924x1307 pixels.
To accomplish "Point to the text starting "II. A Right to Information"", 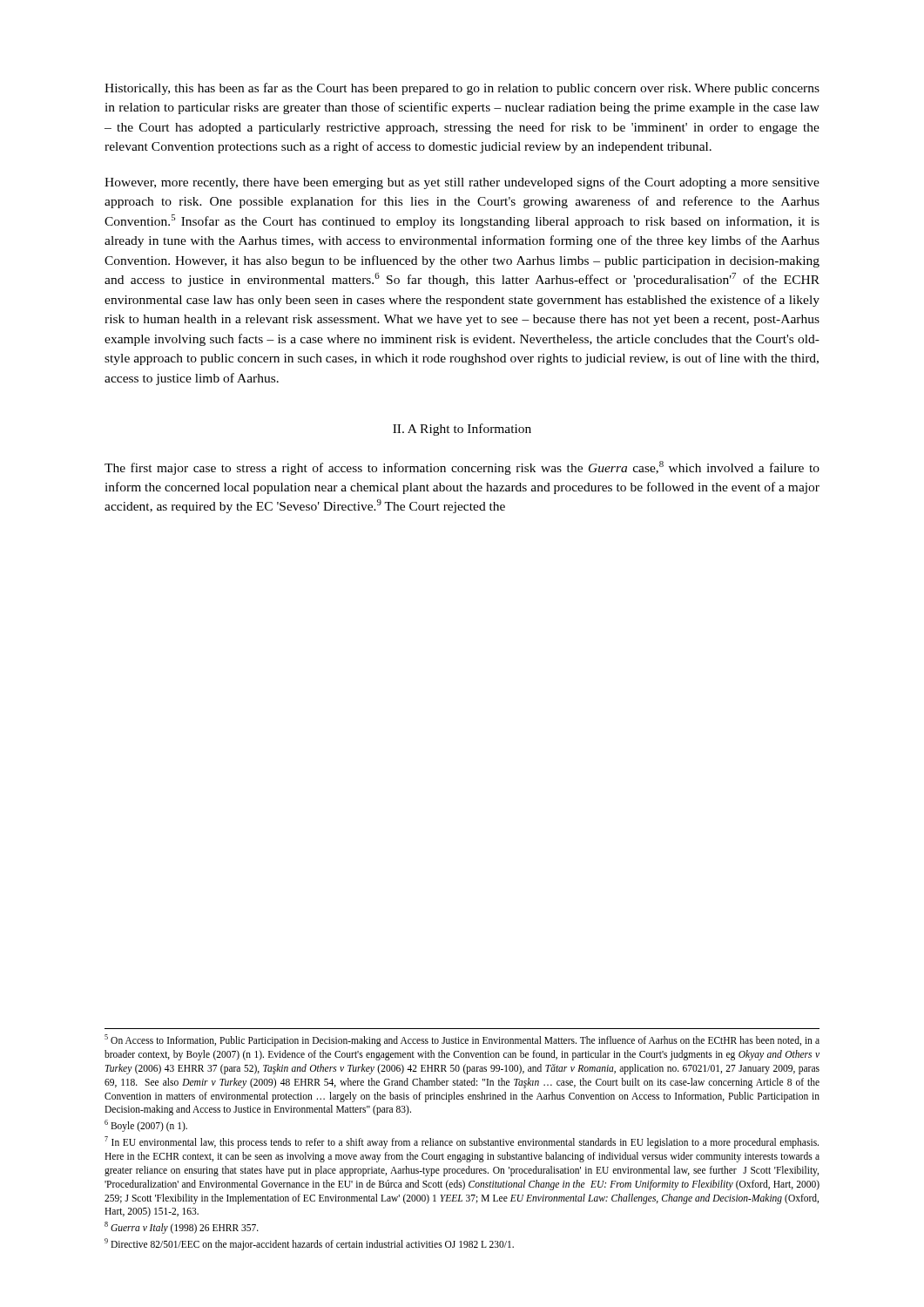I will 462,428.
